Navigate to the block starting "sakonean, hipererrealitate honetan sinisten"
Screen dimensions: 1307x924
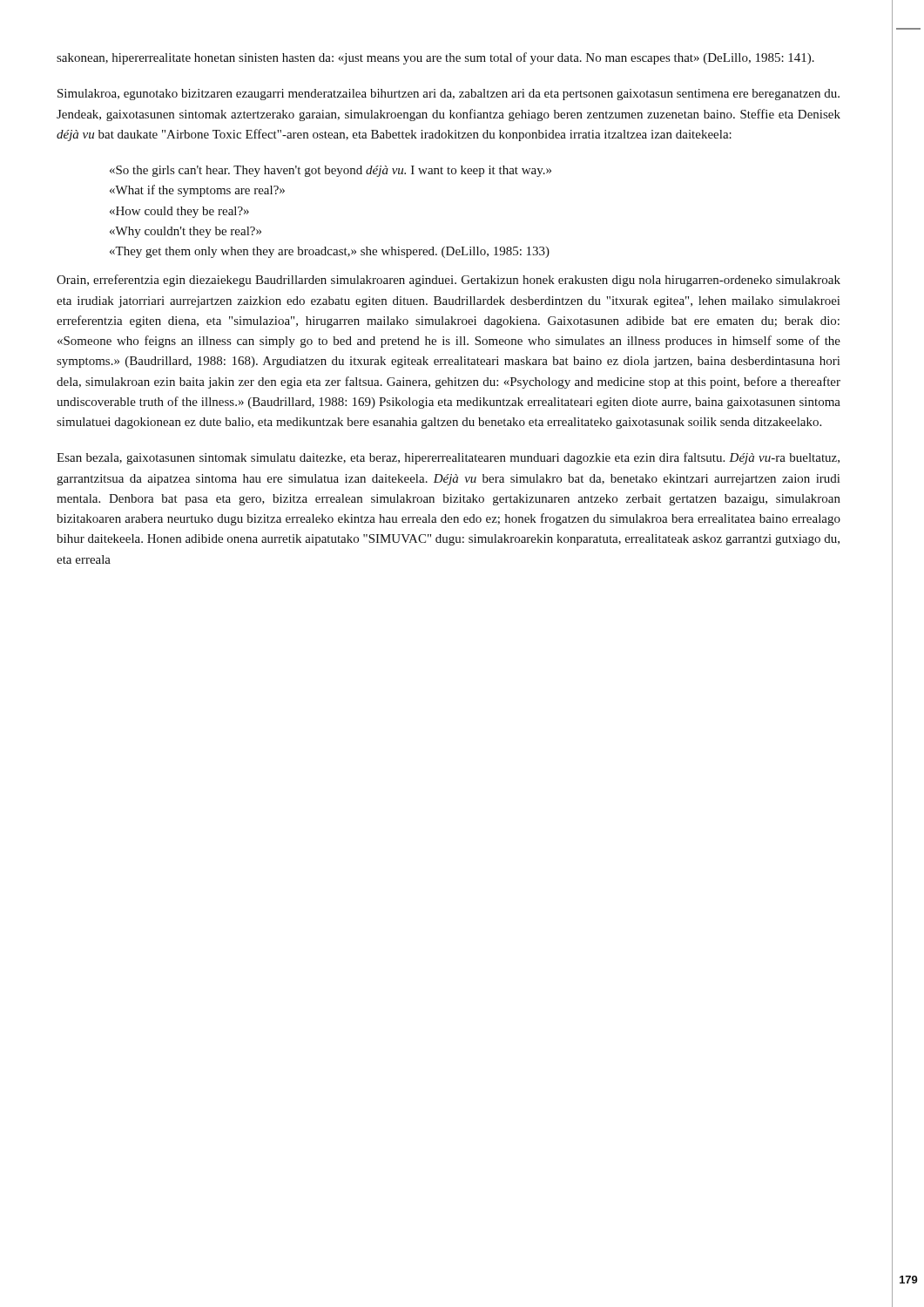coord(436,58)
